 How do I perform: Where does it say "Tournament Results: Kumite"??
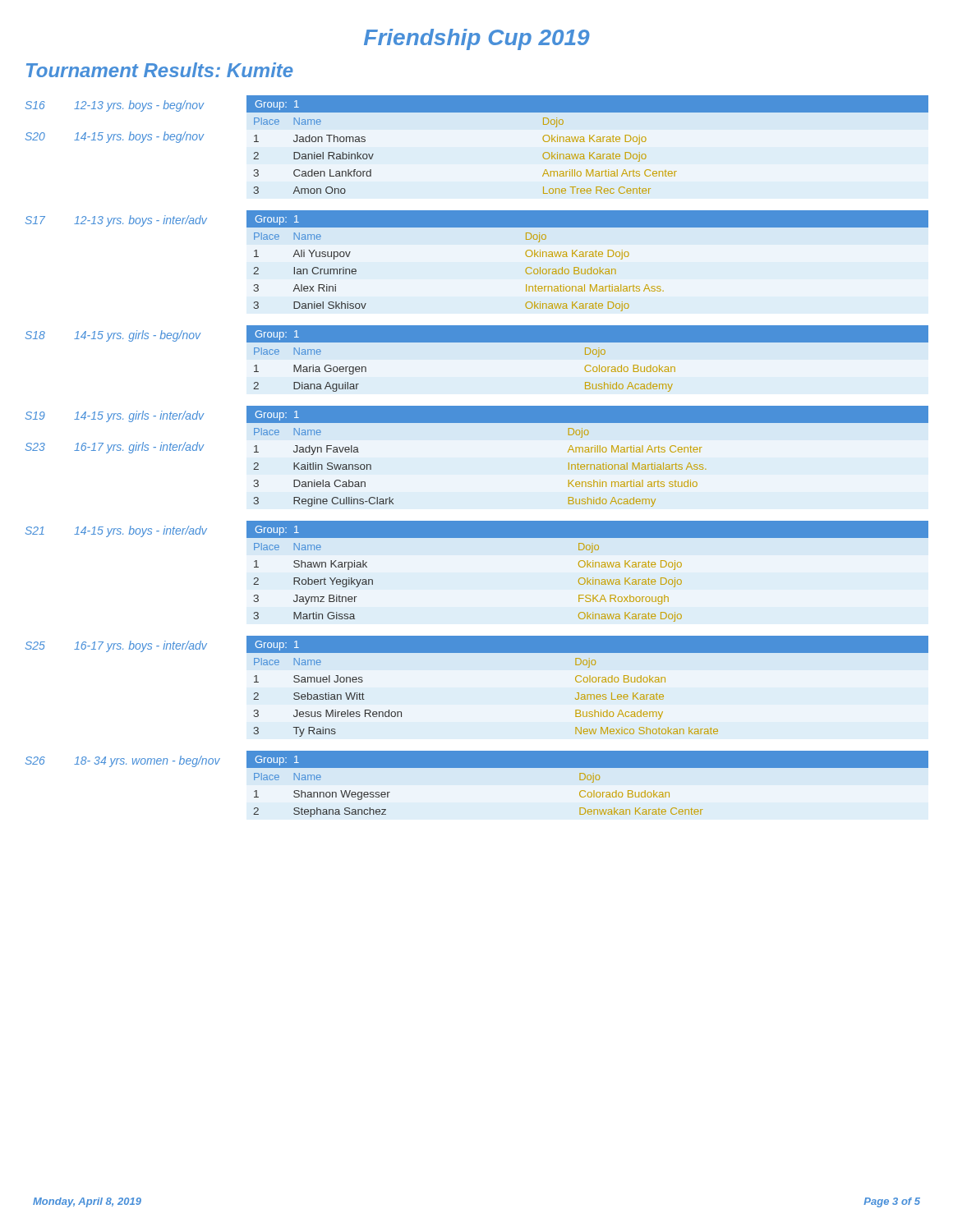tap(159, 70)
